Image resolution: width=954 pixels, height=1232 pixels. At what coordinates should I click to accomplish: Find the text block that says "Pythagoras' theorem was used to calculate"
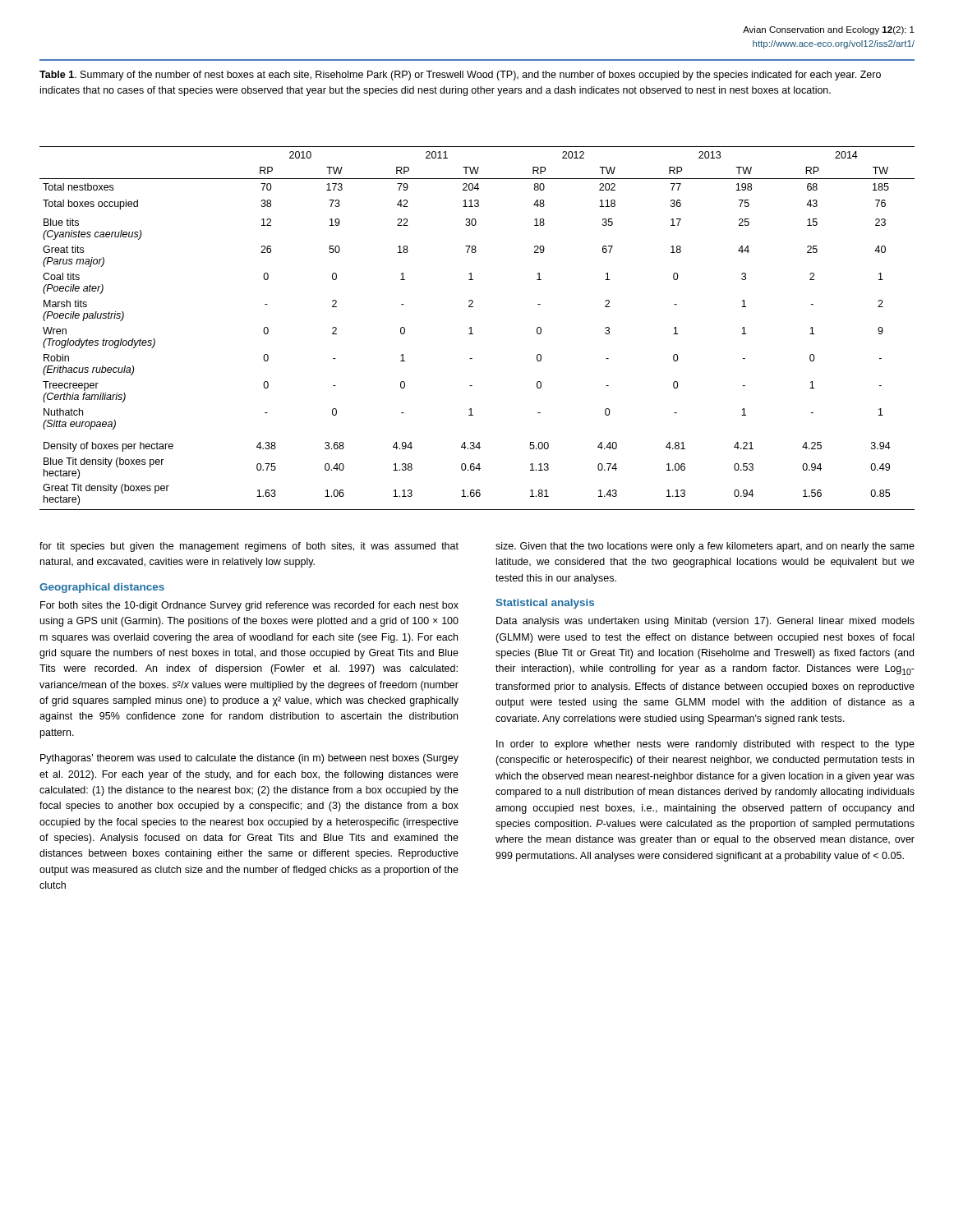tap(249, 822)
